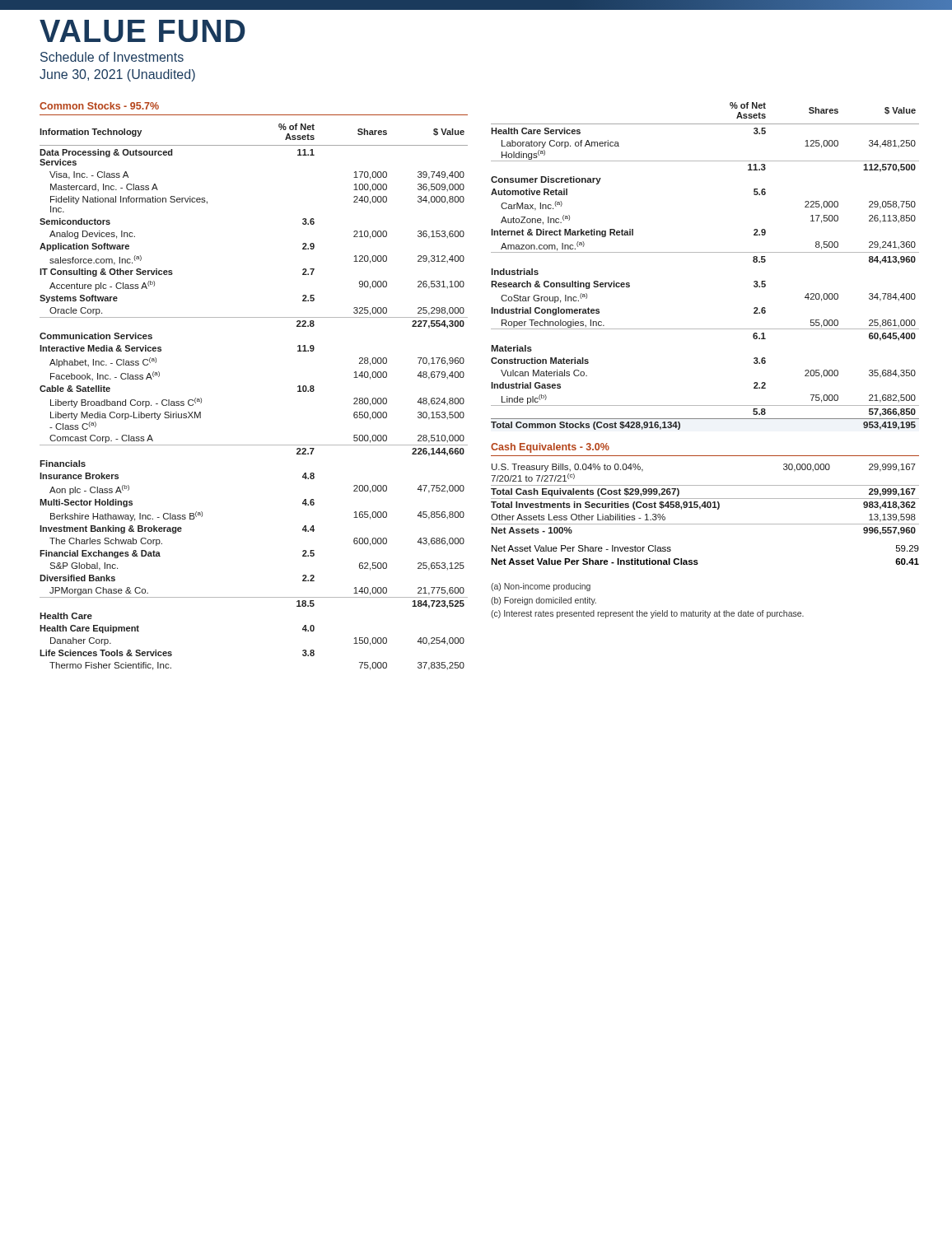
Task: Locate the section header that says "Common Stocks - 95.7%"
Action: pyautogui.click(x=254, y=108)
